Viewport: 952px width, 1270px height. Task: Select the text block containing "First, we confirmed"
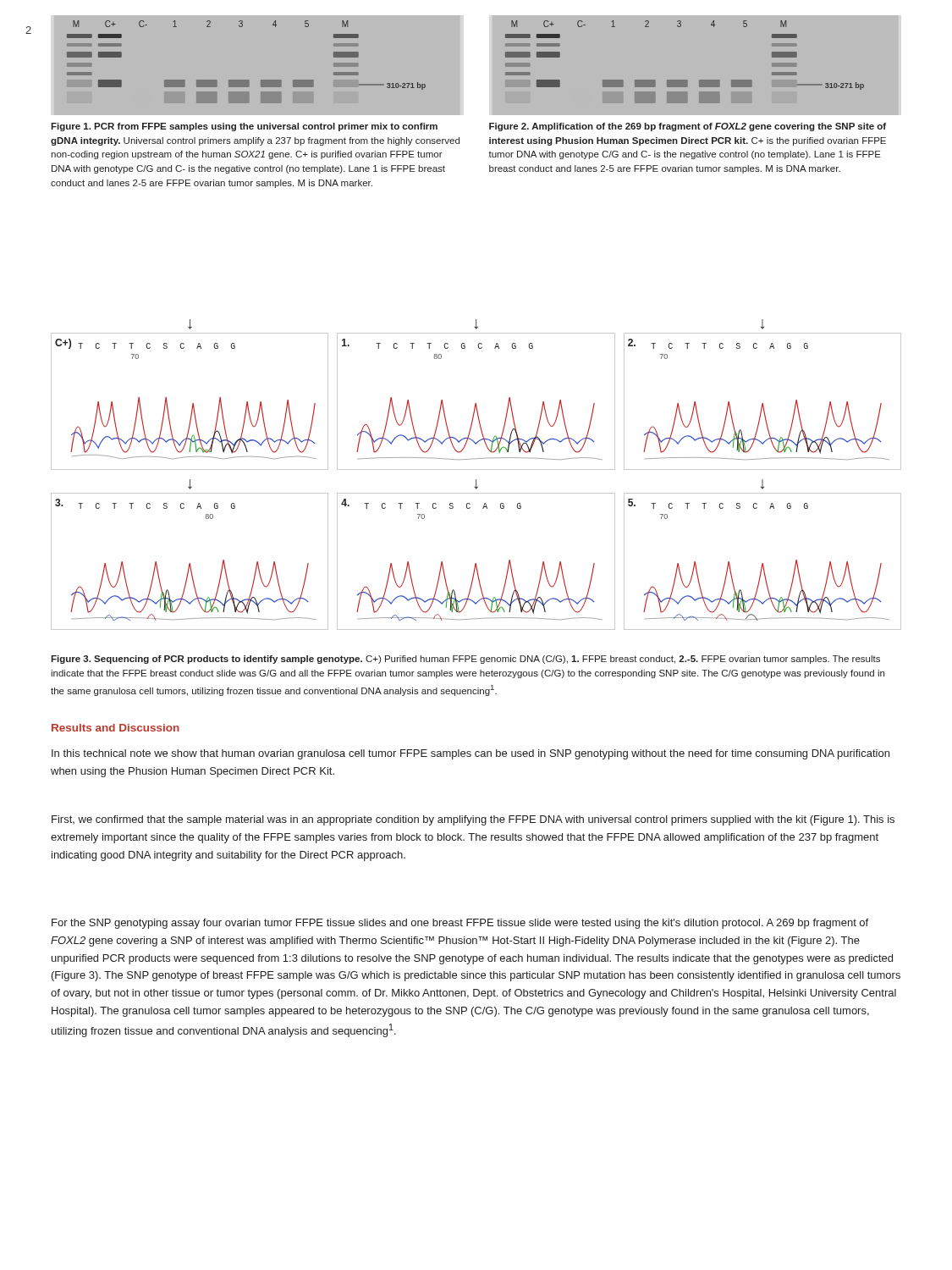pyautogui.click(x=473, y=837)
